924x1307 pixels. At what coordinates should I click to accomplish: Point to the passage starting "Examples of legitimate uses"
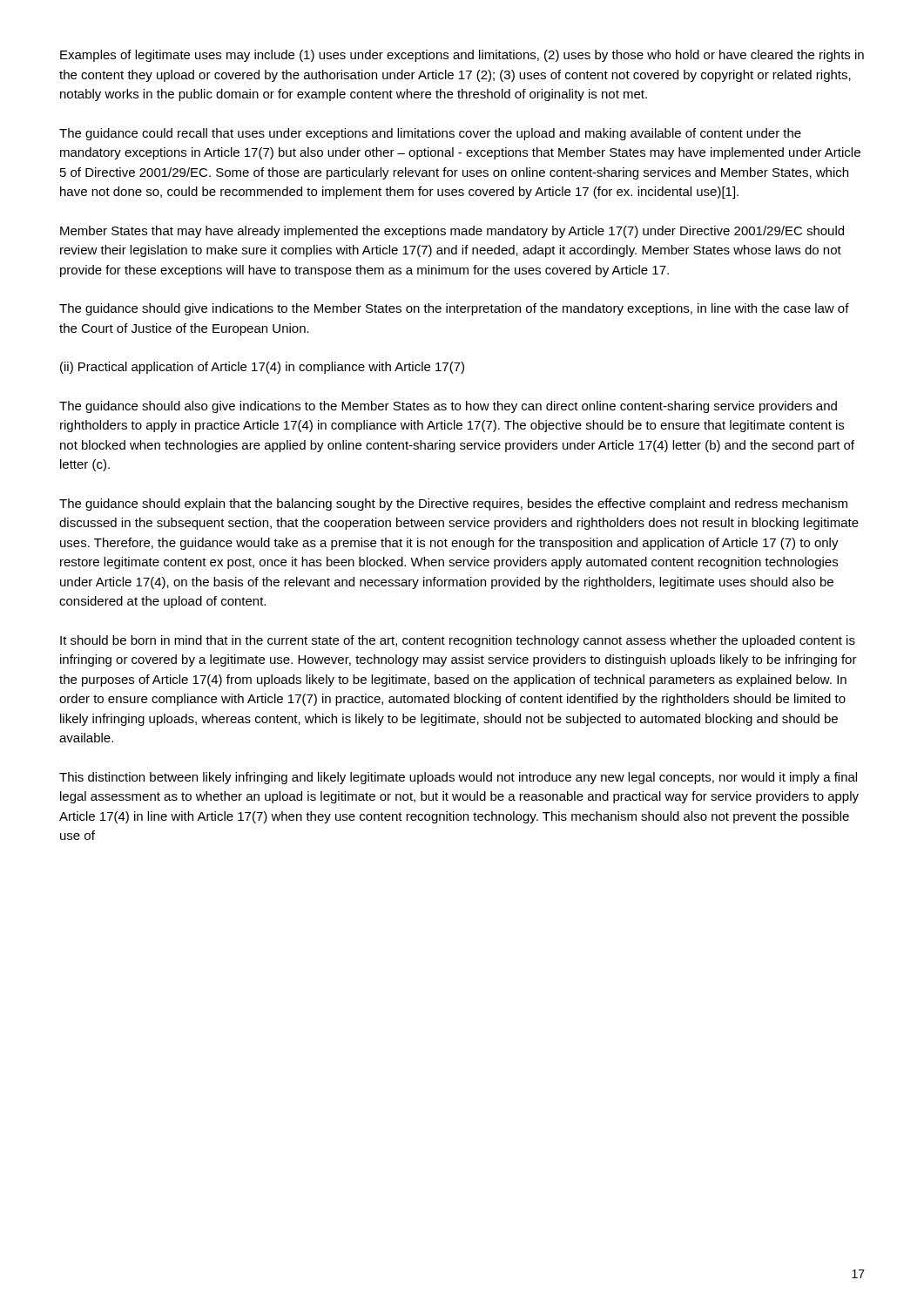click(x=462, y=74)
